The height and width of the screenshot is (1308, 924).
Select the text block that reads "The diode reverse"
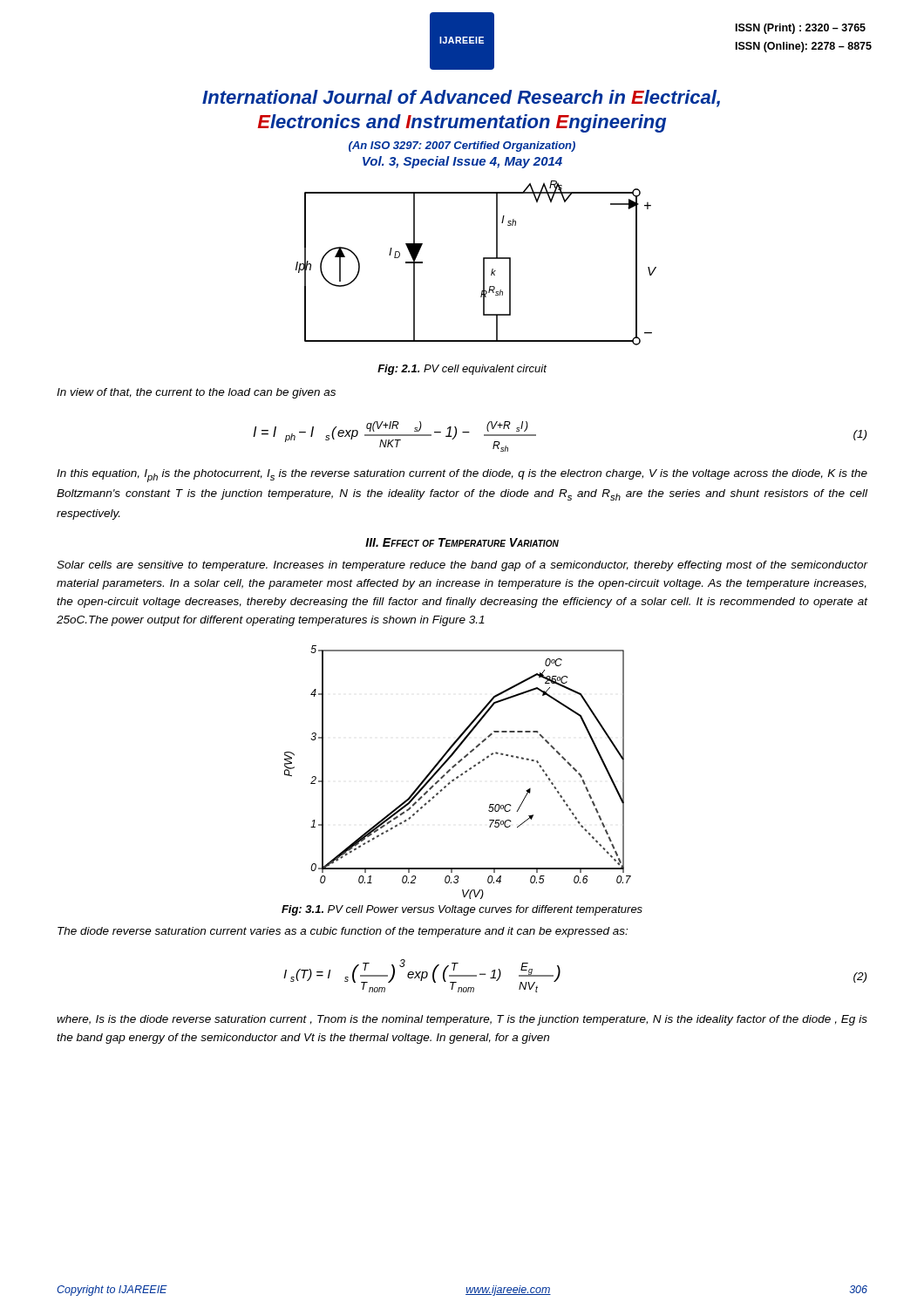(x=343, y=931)
